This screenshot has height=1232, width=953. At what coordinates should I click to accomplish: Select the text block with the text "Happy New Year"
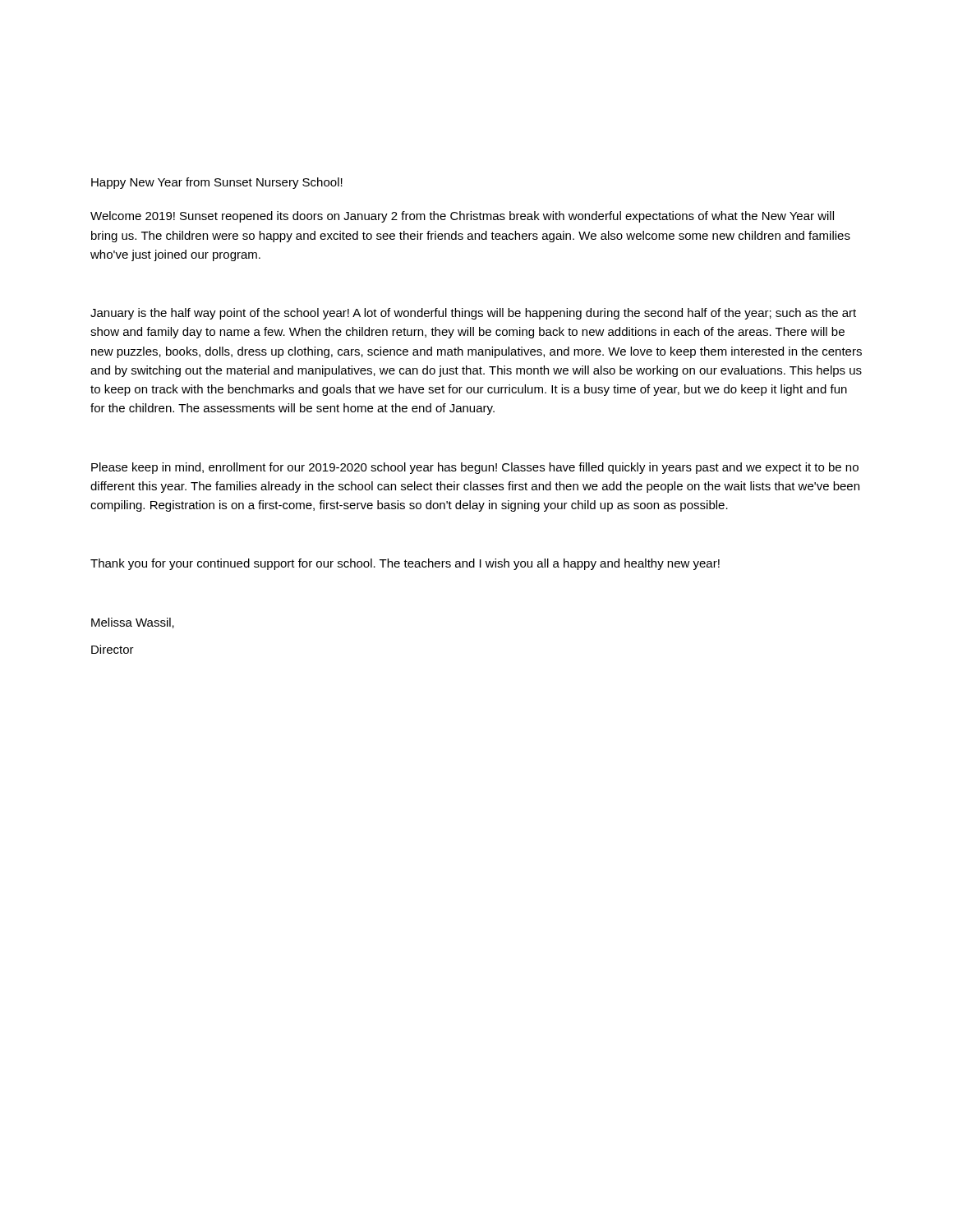click(217, 182)
